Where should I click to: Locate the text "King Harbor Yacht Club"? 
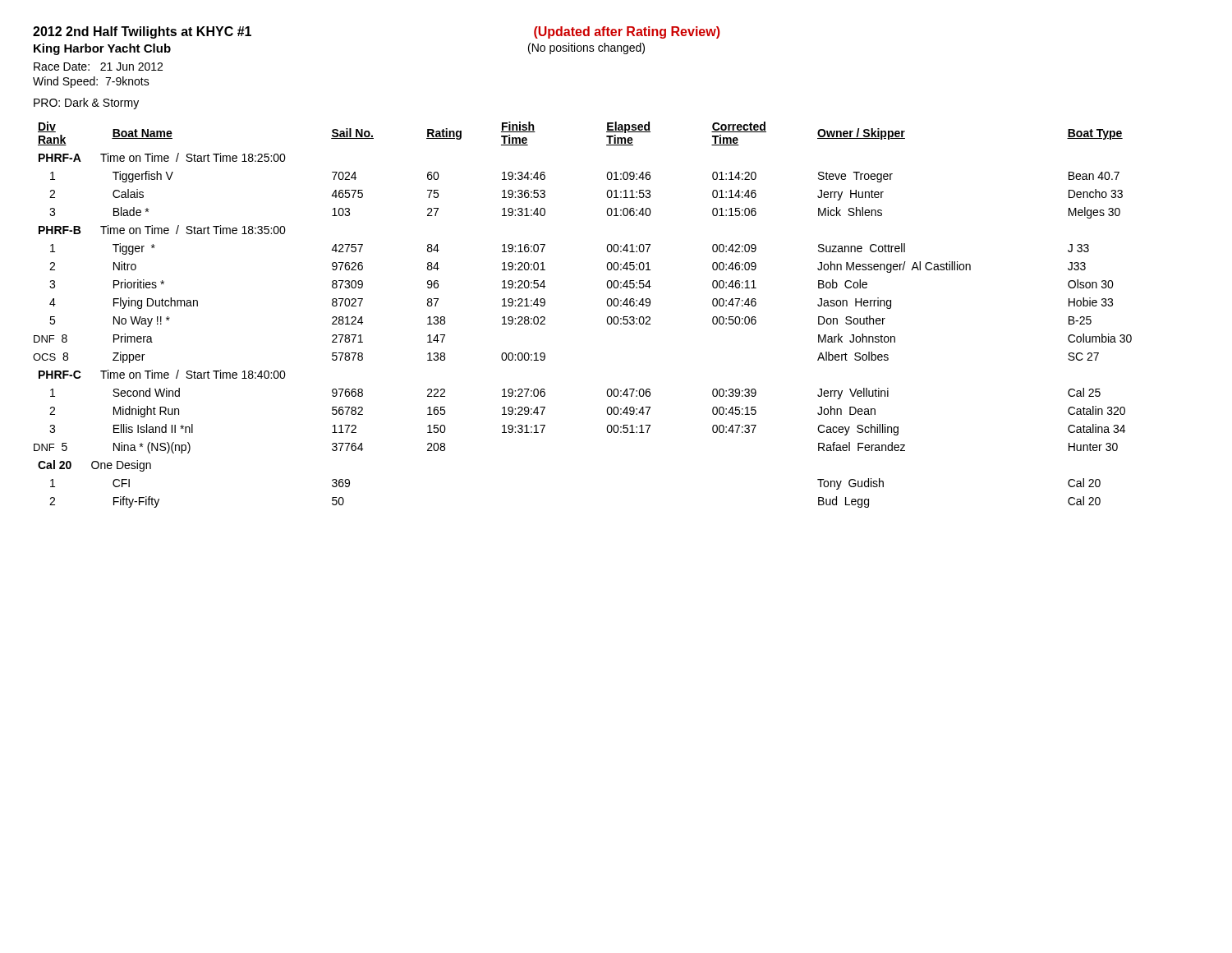(102, 48)
